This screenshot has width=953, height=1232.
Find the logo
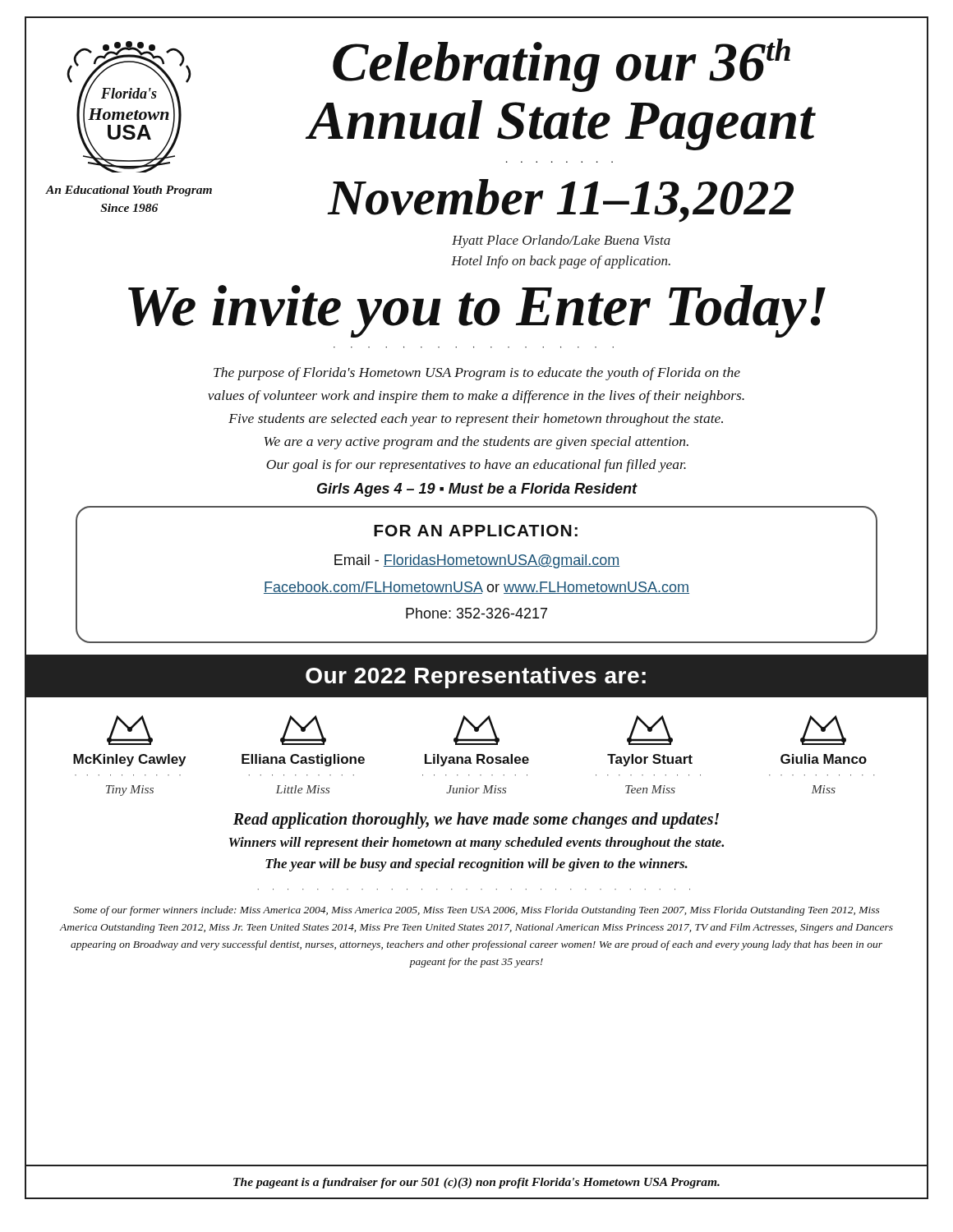(x=129, y=108)
